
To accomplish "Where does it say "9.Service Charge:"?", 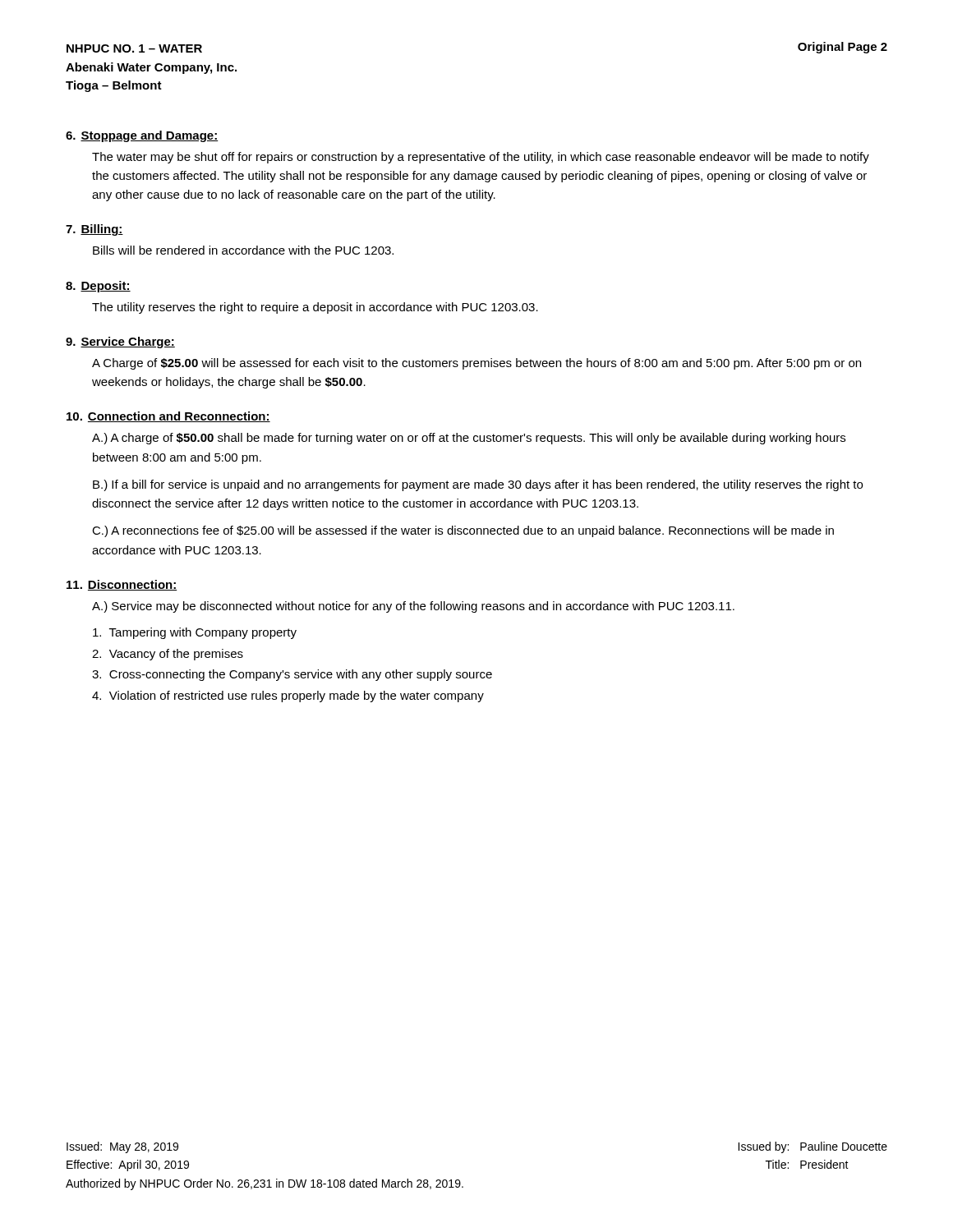I will pos(120,341).
